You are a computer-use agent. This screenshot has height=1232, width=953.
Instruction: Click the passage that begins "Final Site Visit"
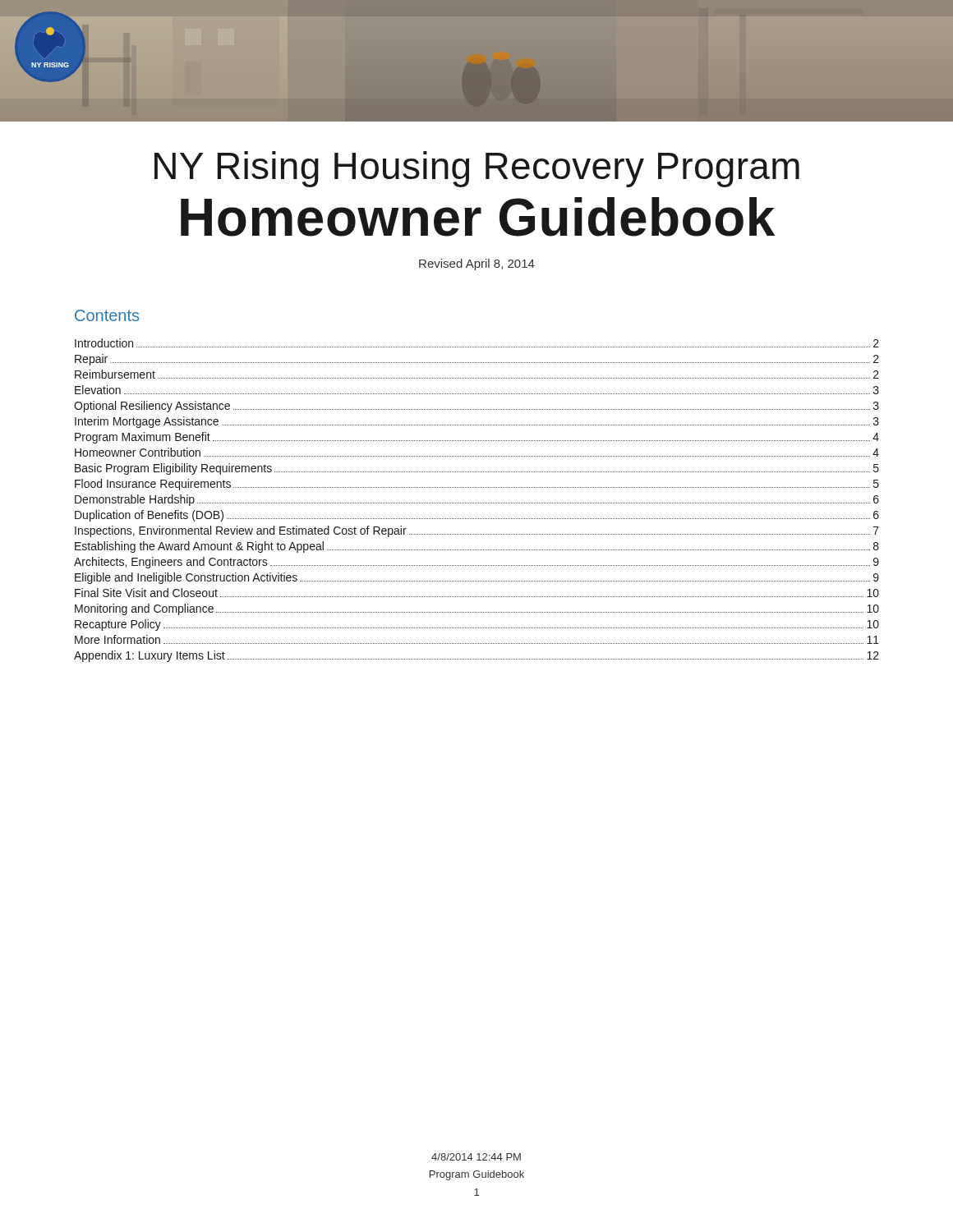pos(476,593)
